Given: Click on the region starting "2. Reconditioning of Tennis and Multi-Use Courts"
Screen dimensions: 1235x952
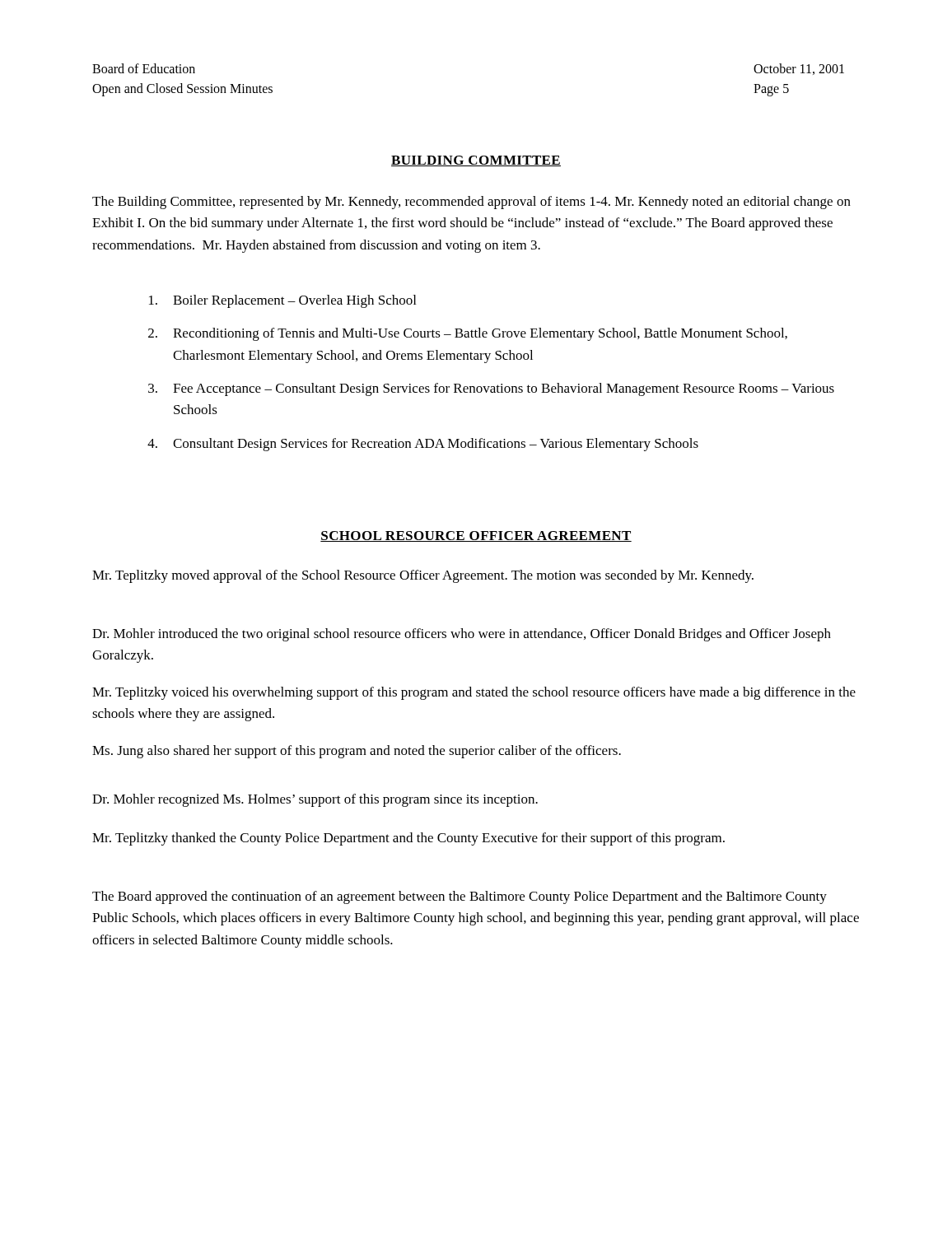Looking at the screenshot, I should [x=476, y=345].
